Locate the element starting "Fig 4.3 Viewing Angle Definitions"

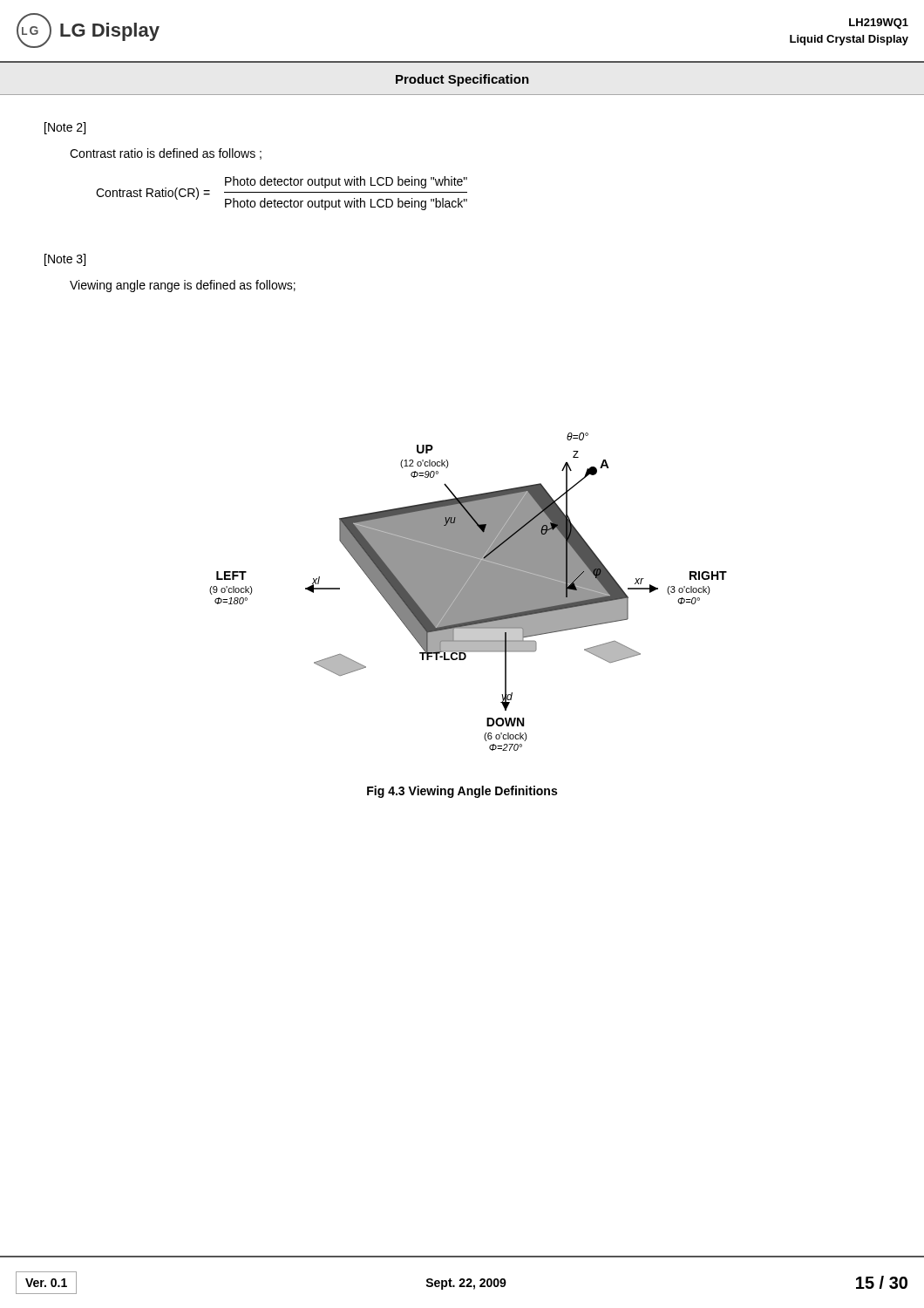coord(462,791)
